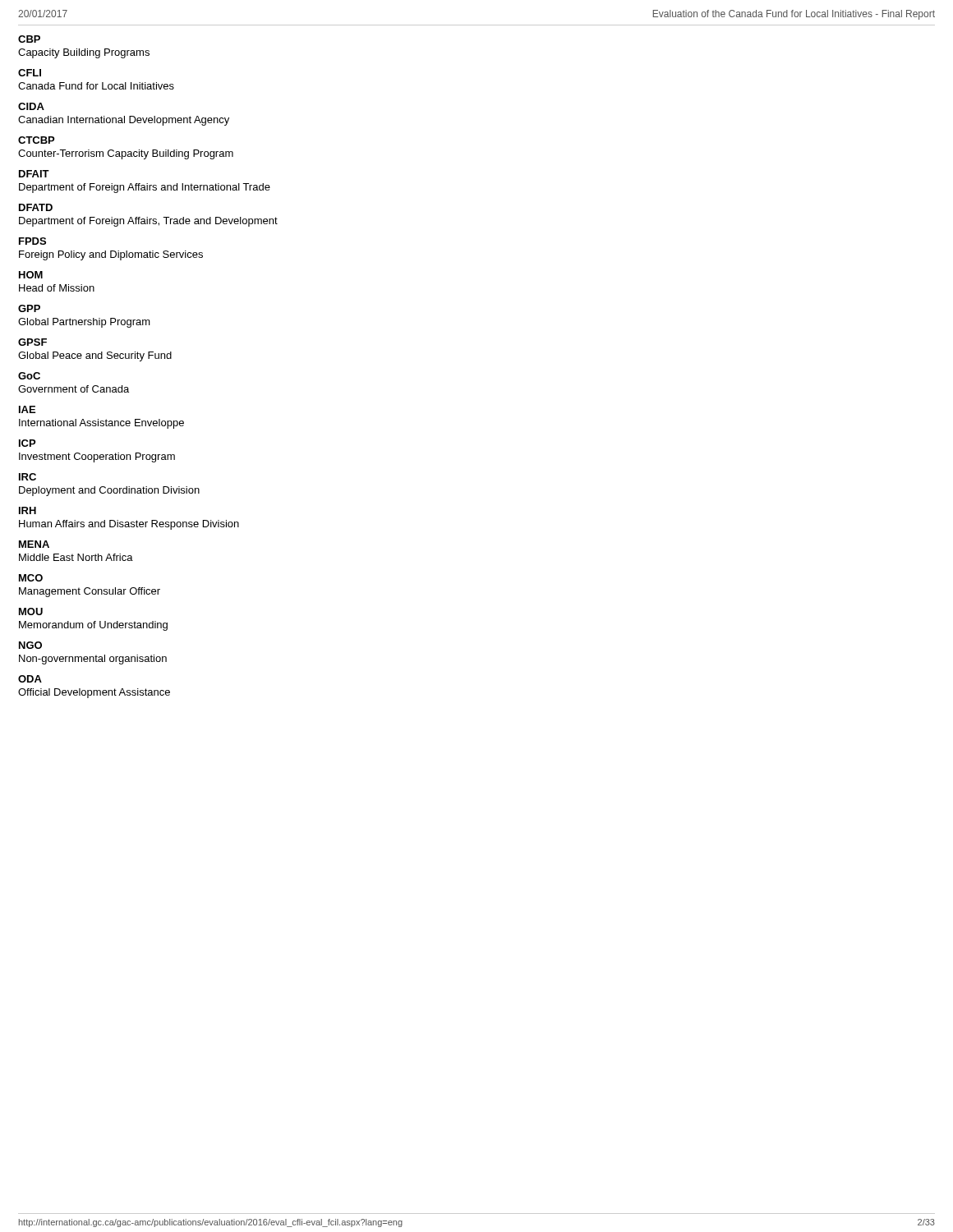
Task: Where is the passage that starts "IAE International Assistance"?
Action: [x=27, y=409]
